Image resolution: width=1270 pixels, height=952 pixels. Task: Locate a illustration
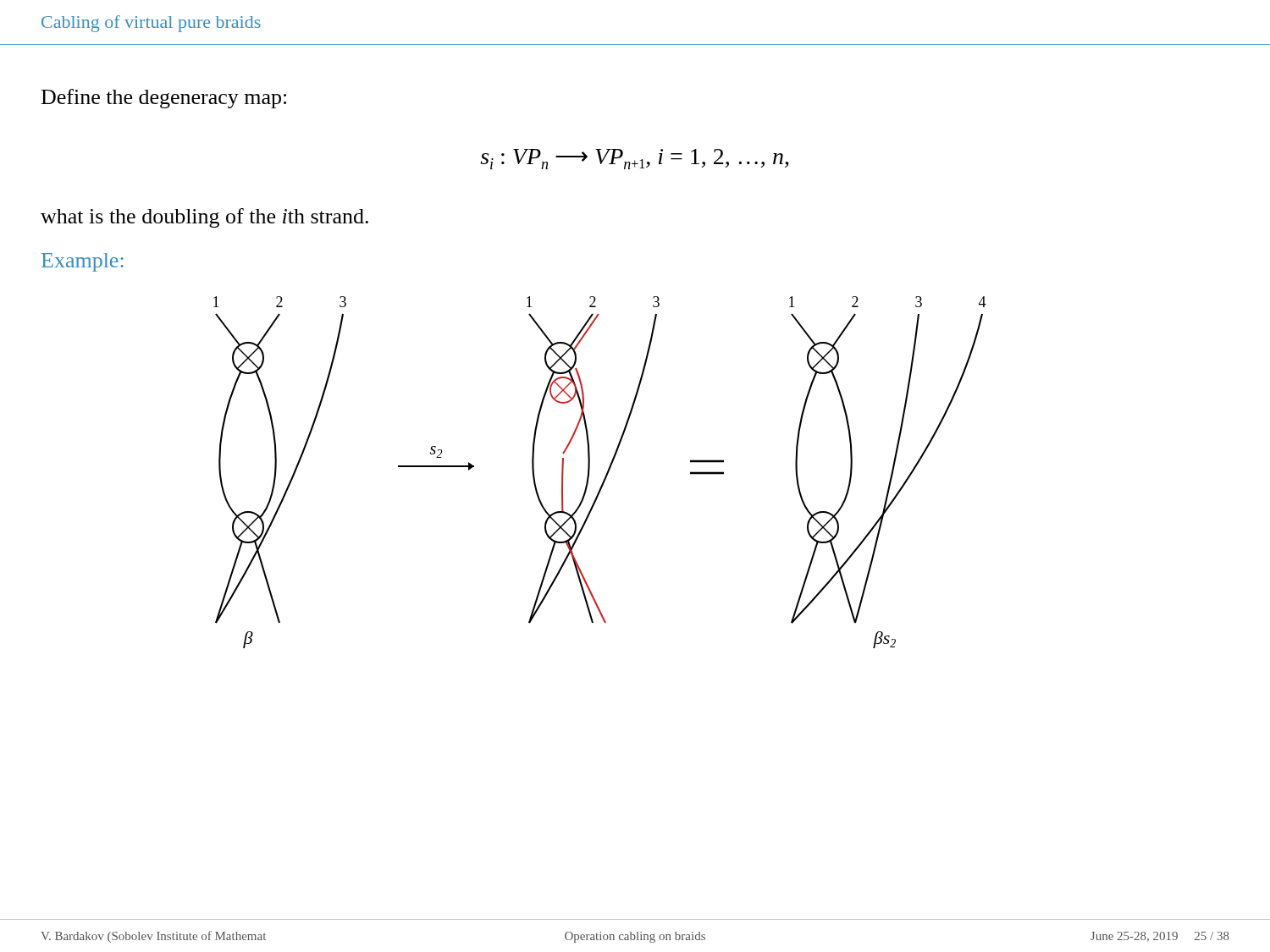(635, 470)
